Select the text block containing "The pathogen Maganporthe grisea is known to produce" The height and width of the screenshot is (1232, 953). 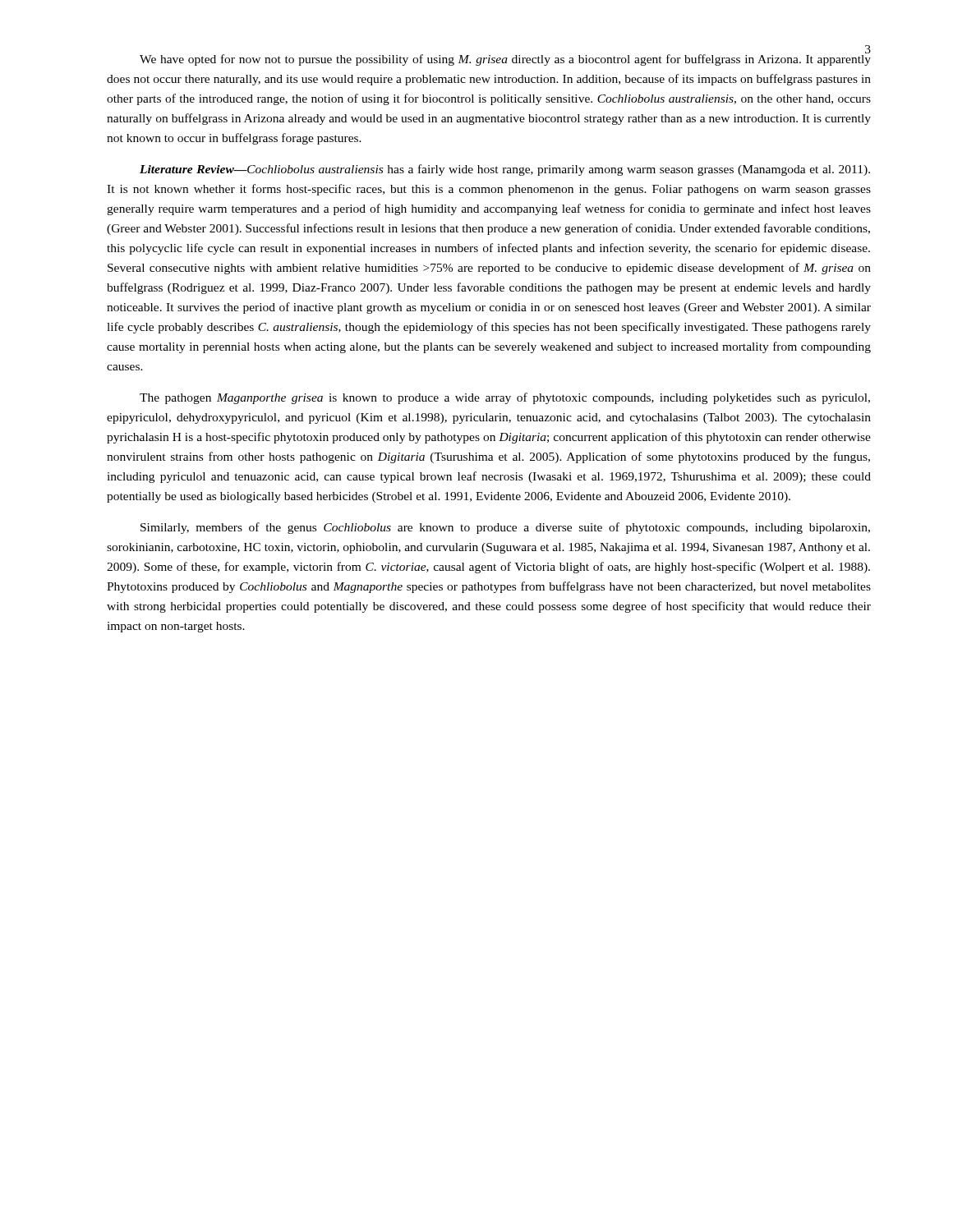pos(489,447)
